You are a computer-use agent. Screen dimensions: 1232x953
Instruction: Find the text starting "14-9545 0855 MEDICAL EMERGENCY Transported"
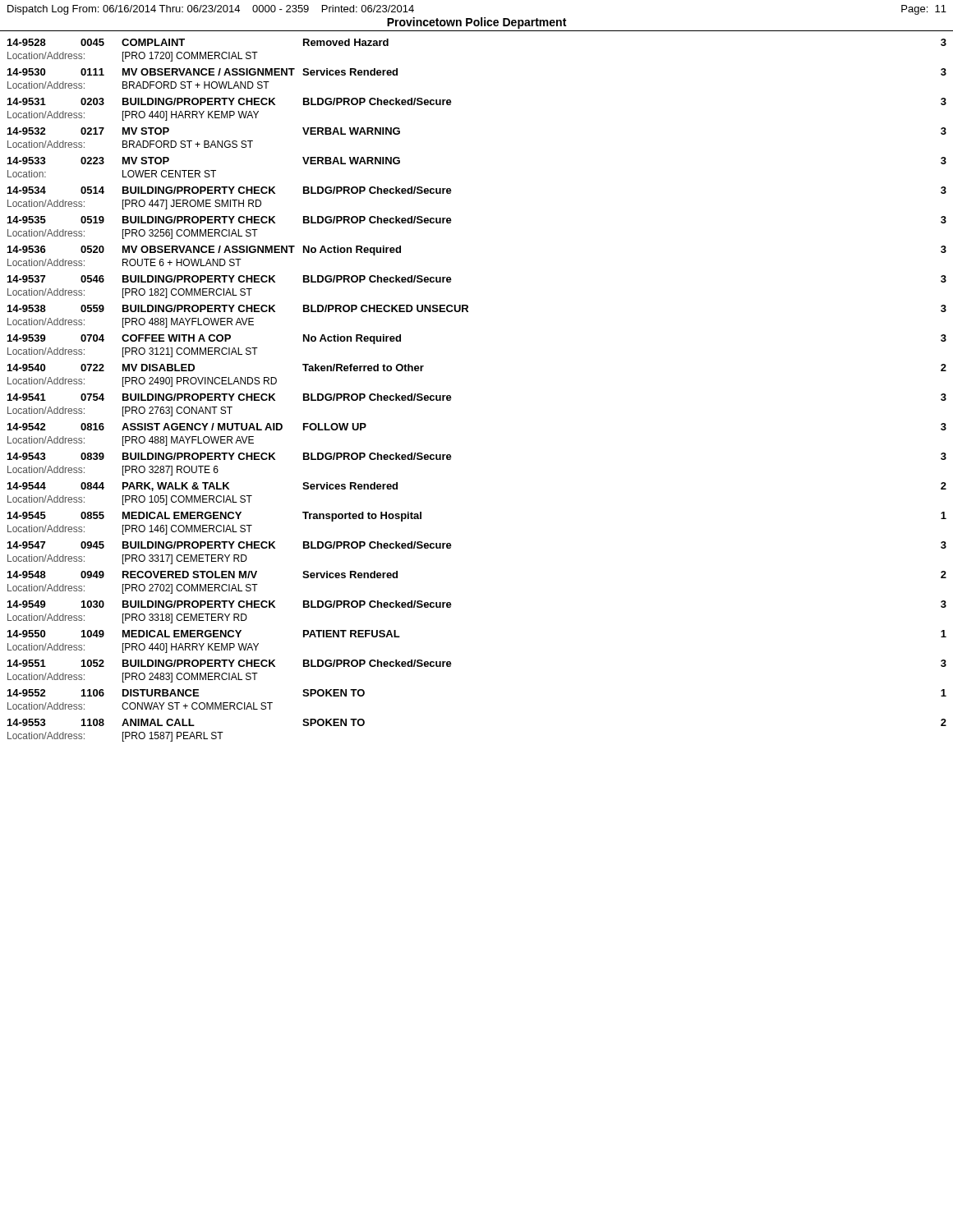27,516
